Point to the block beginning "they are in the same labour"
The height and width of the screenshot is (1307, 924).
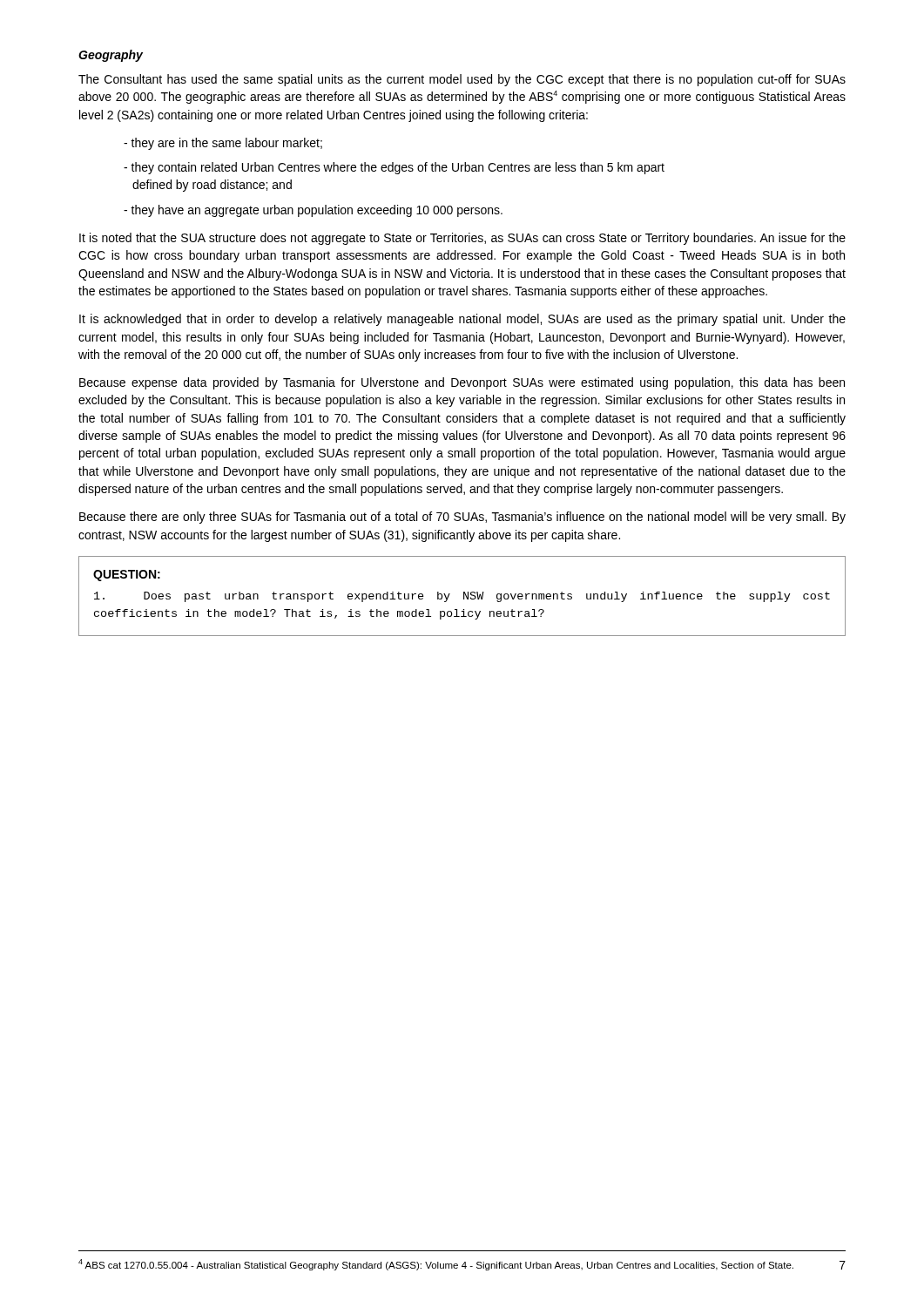pyautogui.click(x=223, y=143)
